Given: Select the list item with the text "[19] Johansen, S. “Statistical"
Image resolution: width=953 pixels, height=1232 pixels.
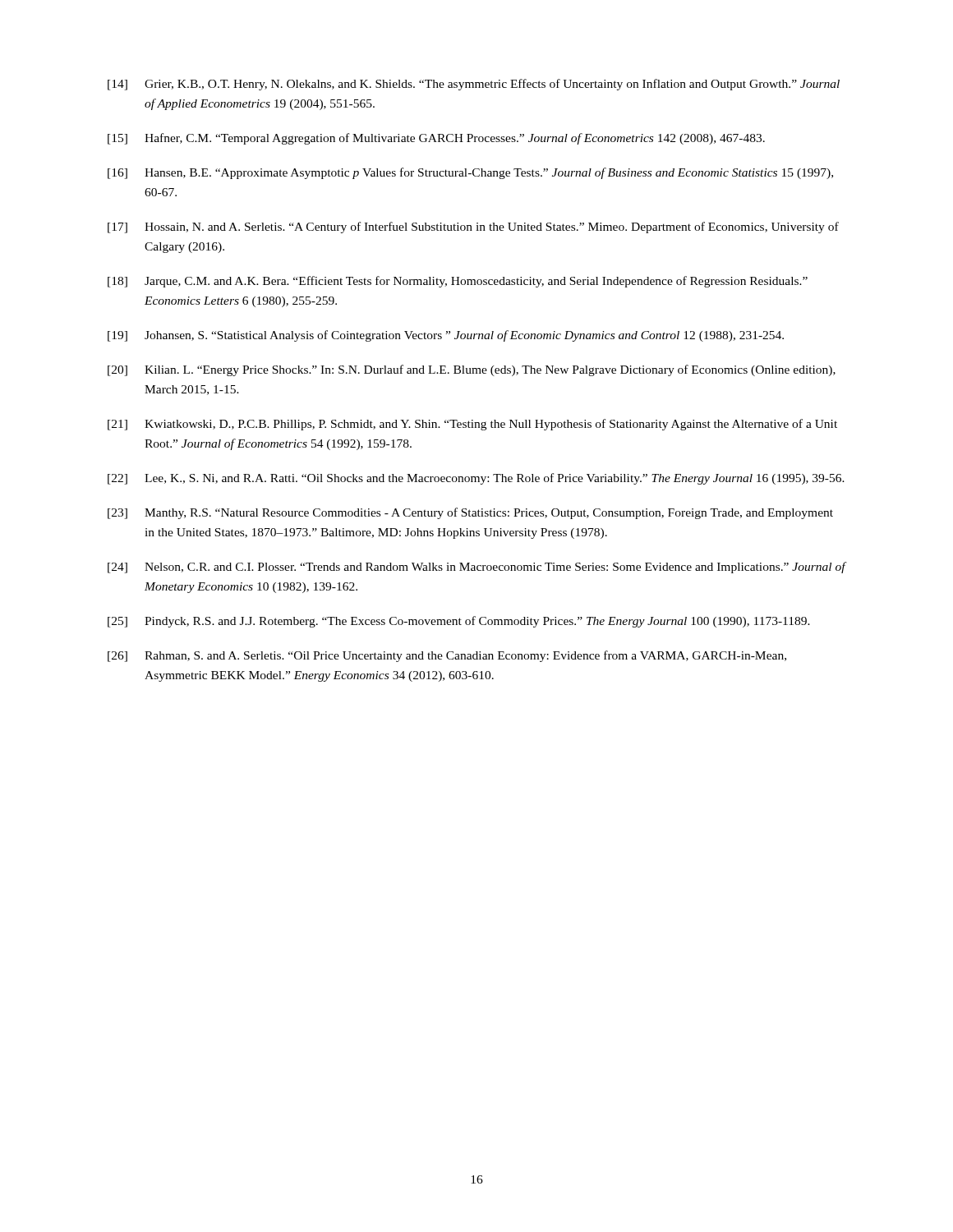Looking at the screenshot, I should click(x=476, y=335).
